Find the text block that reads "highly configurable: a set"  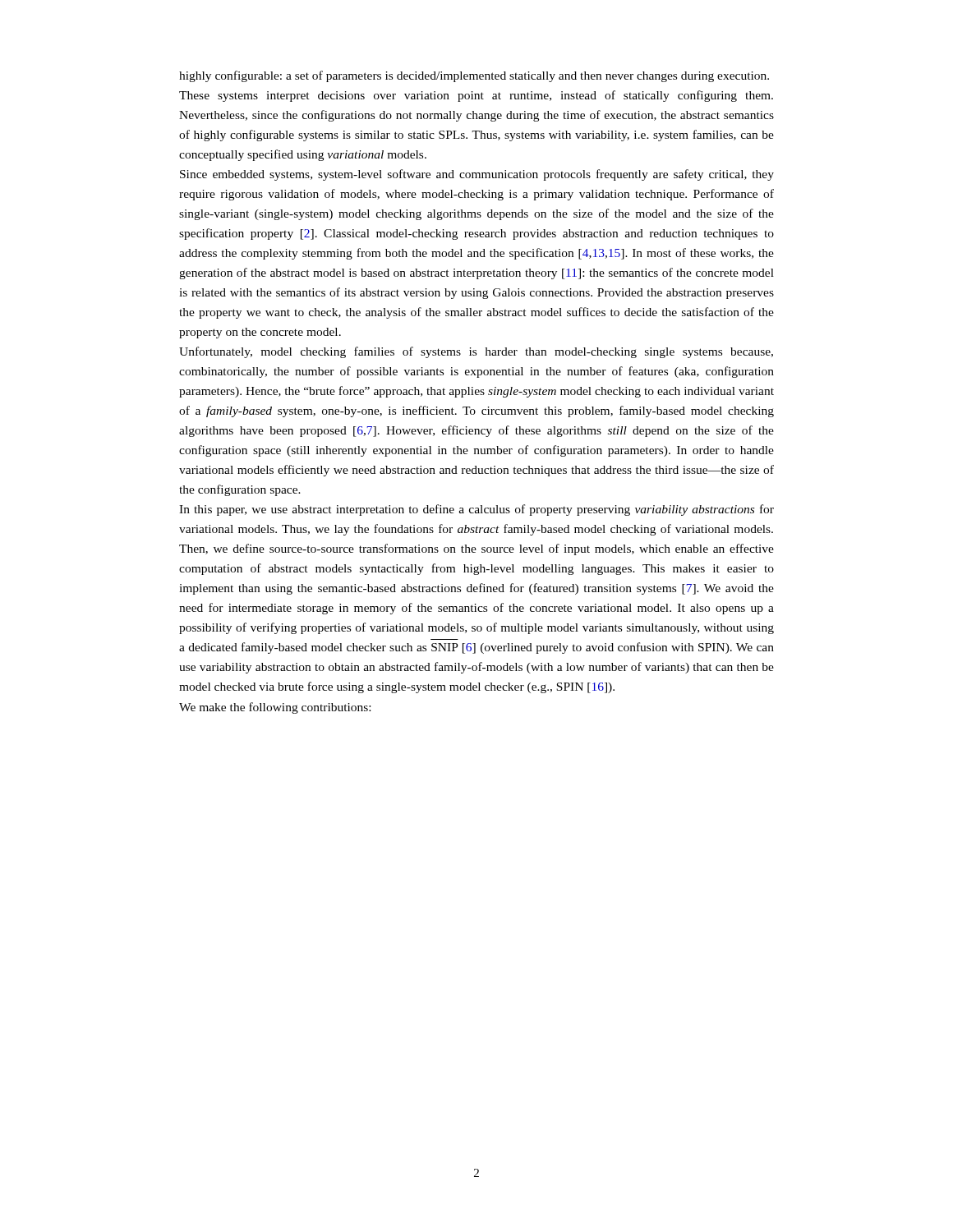(x=476, y=76)
